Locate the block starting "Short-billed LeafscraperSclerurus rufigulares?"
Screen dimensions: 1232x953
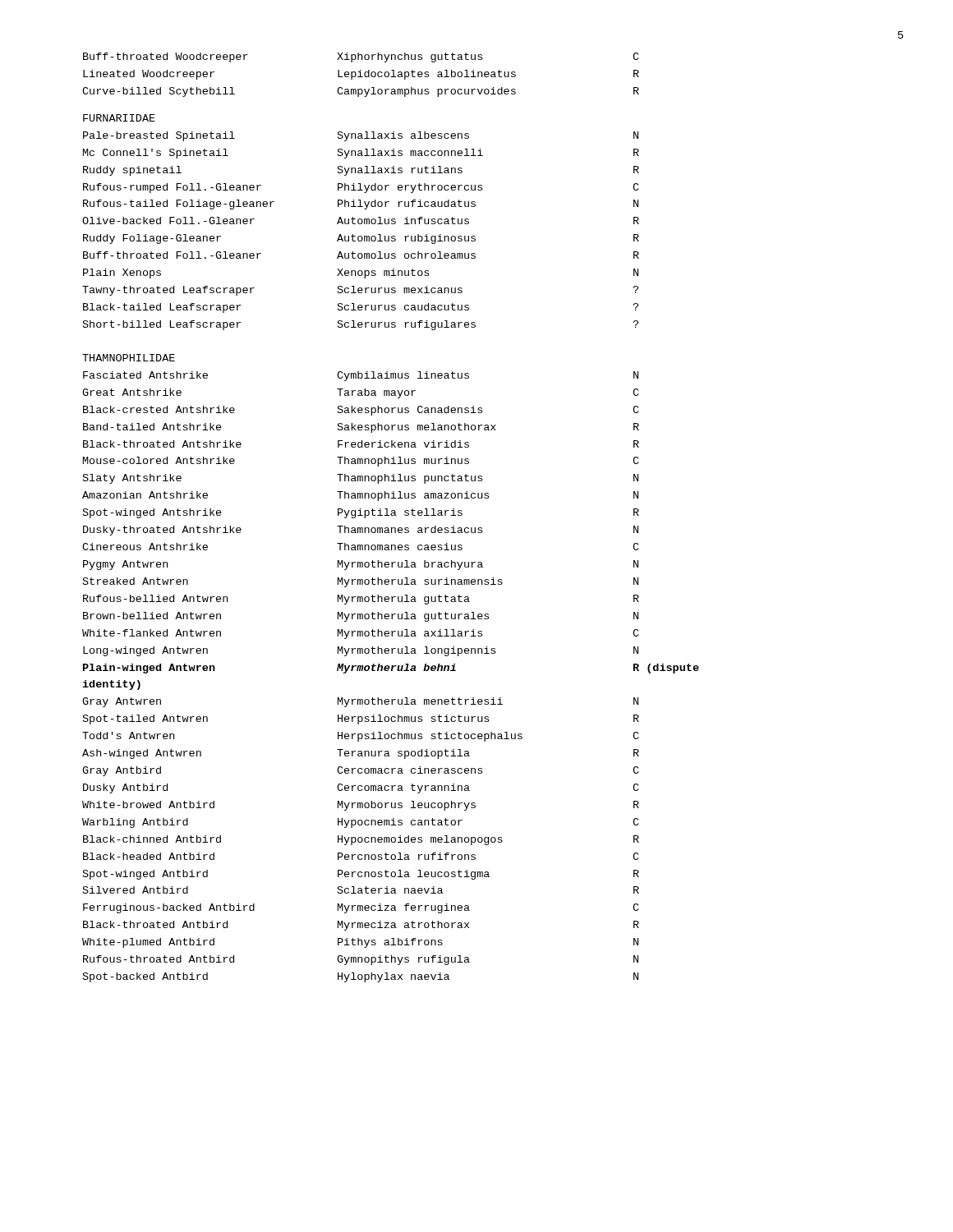click(x=390, y=326)
